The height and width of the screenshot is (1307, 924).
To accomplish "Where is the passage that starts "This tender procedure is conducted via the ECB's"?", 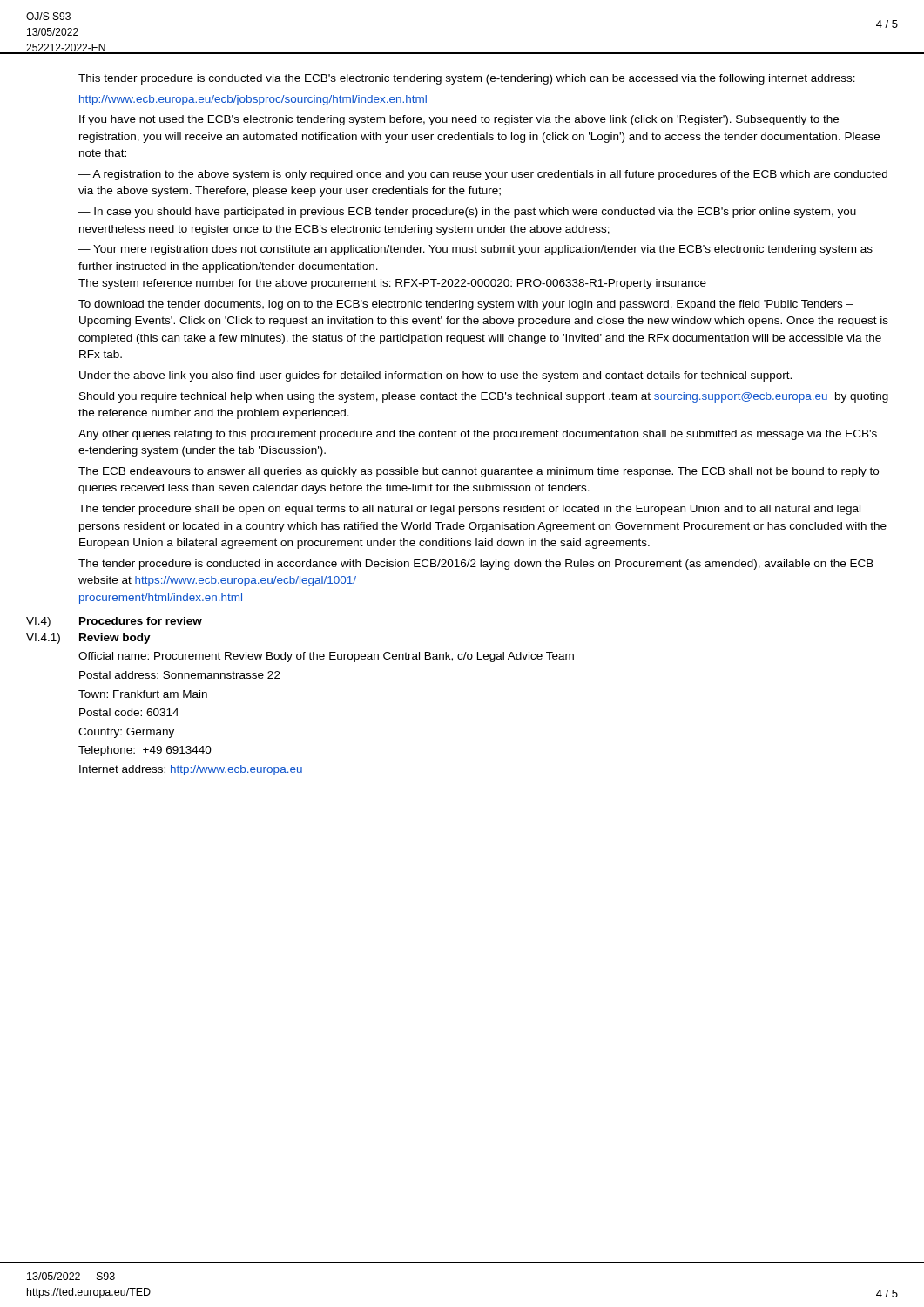I will (467, 78).
